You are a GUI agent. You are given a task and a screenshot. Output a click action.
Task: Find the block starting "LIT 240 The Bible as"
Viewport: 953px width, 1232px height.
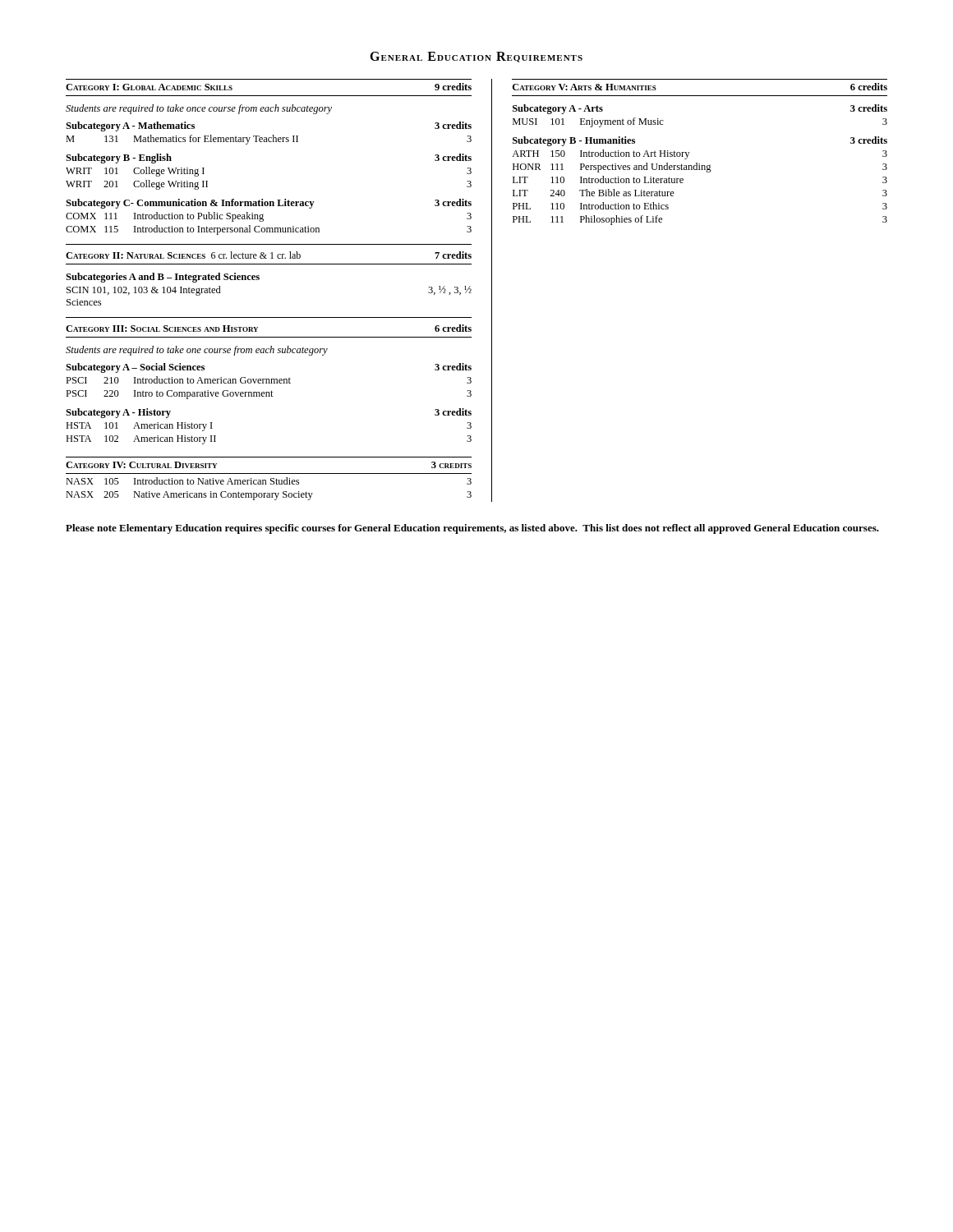coord(520,193)
